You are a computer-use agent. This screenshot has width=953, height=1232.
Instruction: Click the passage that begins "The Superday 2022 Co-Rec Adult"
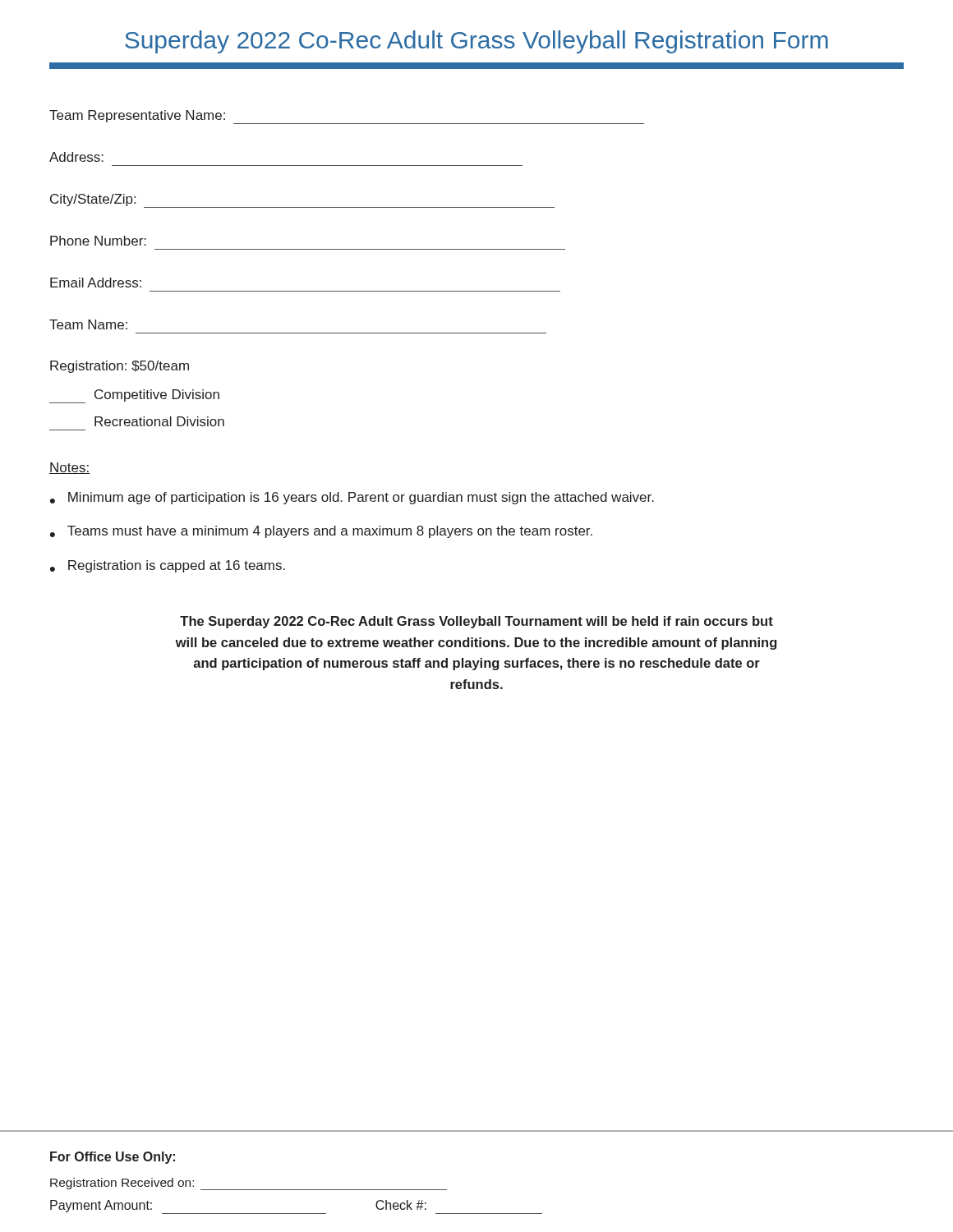point(476,653)
